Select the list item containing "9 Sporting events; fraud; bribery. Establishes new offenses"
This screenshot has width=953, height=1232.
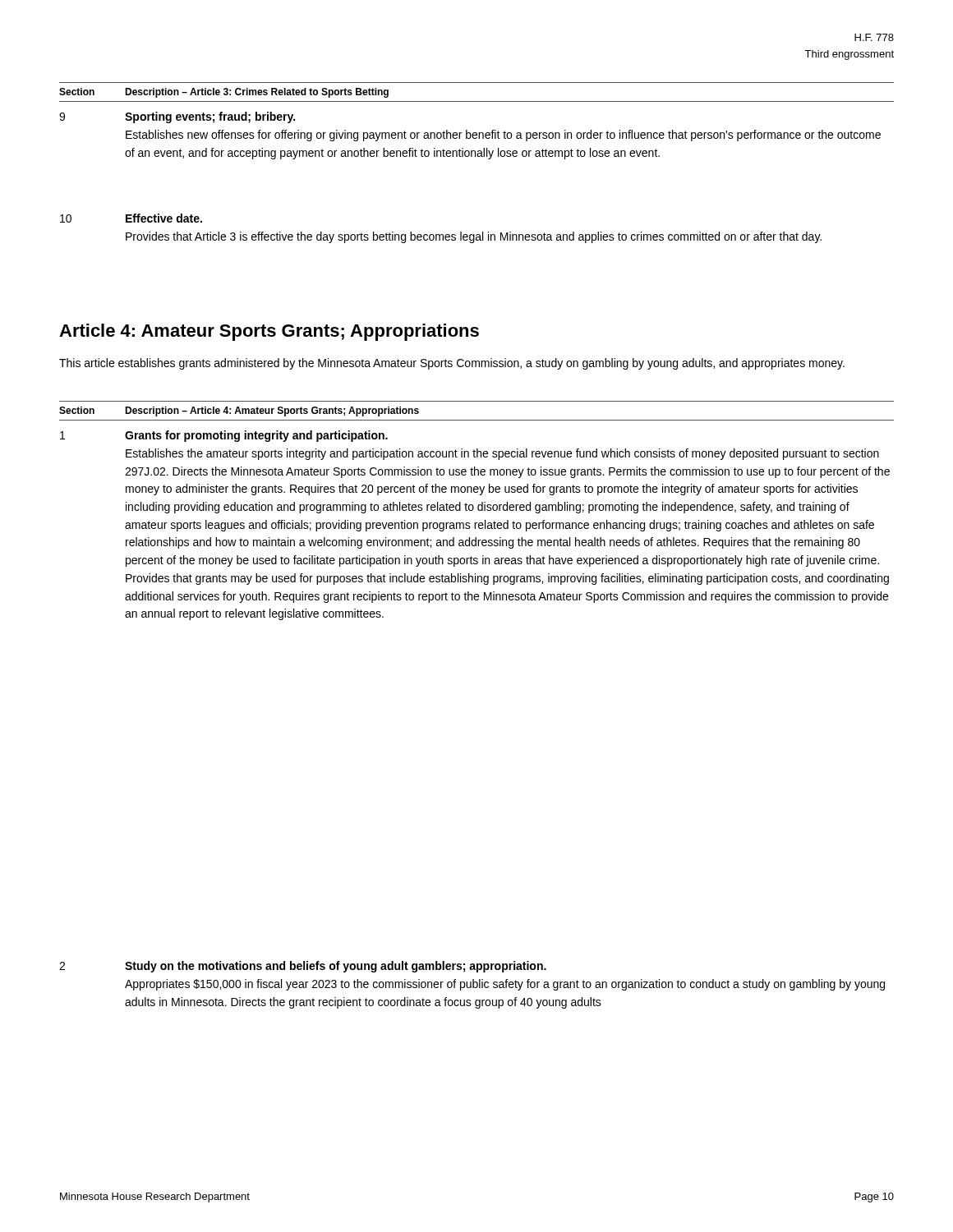coord(476,136)
